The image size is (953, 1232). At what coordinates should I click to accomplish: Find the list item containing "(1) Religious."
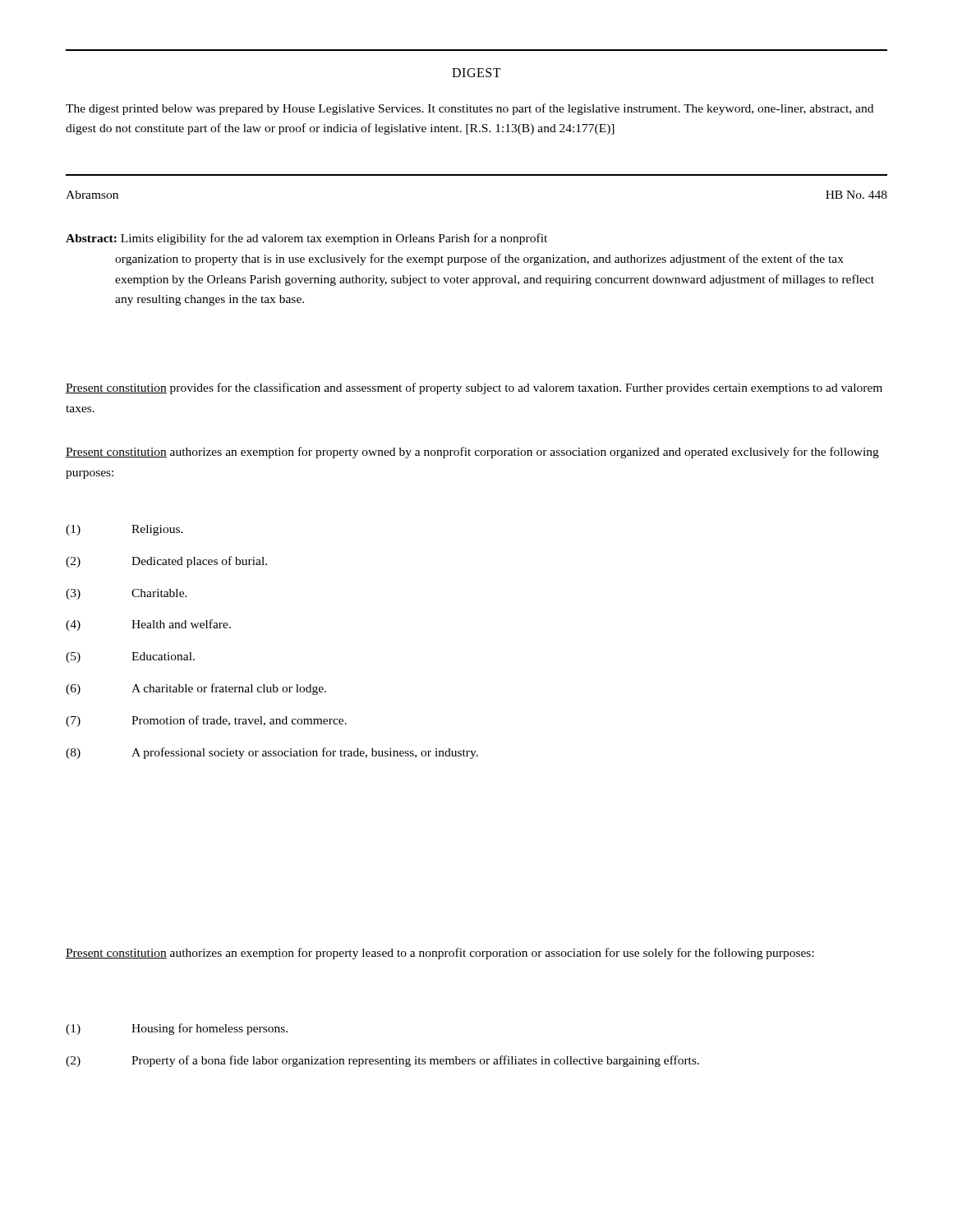(x=73, y=530)
